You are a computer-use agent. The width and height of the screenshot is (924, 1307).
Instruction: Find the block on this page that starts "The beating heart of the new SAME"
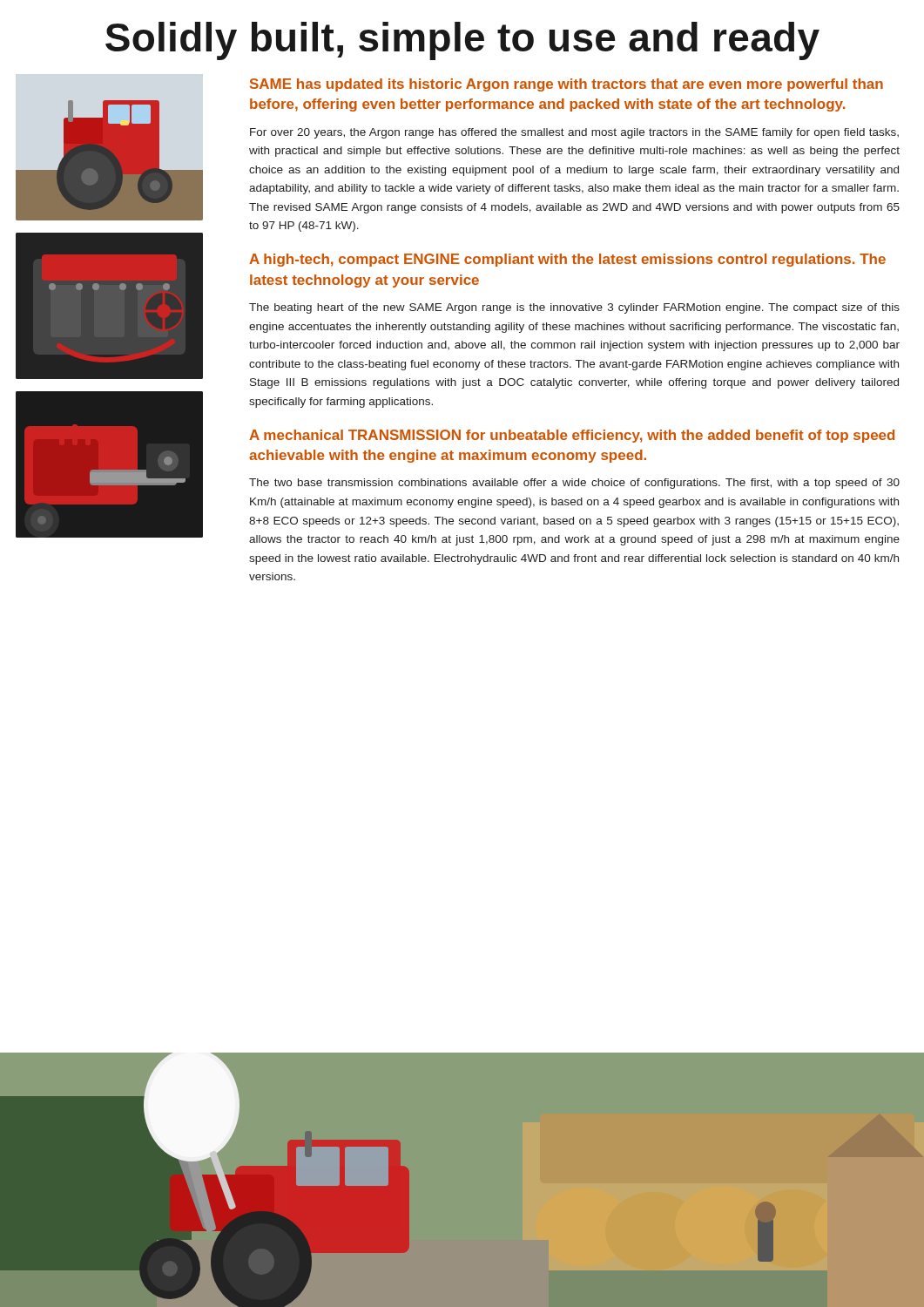(x=574, y=354)
